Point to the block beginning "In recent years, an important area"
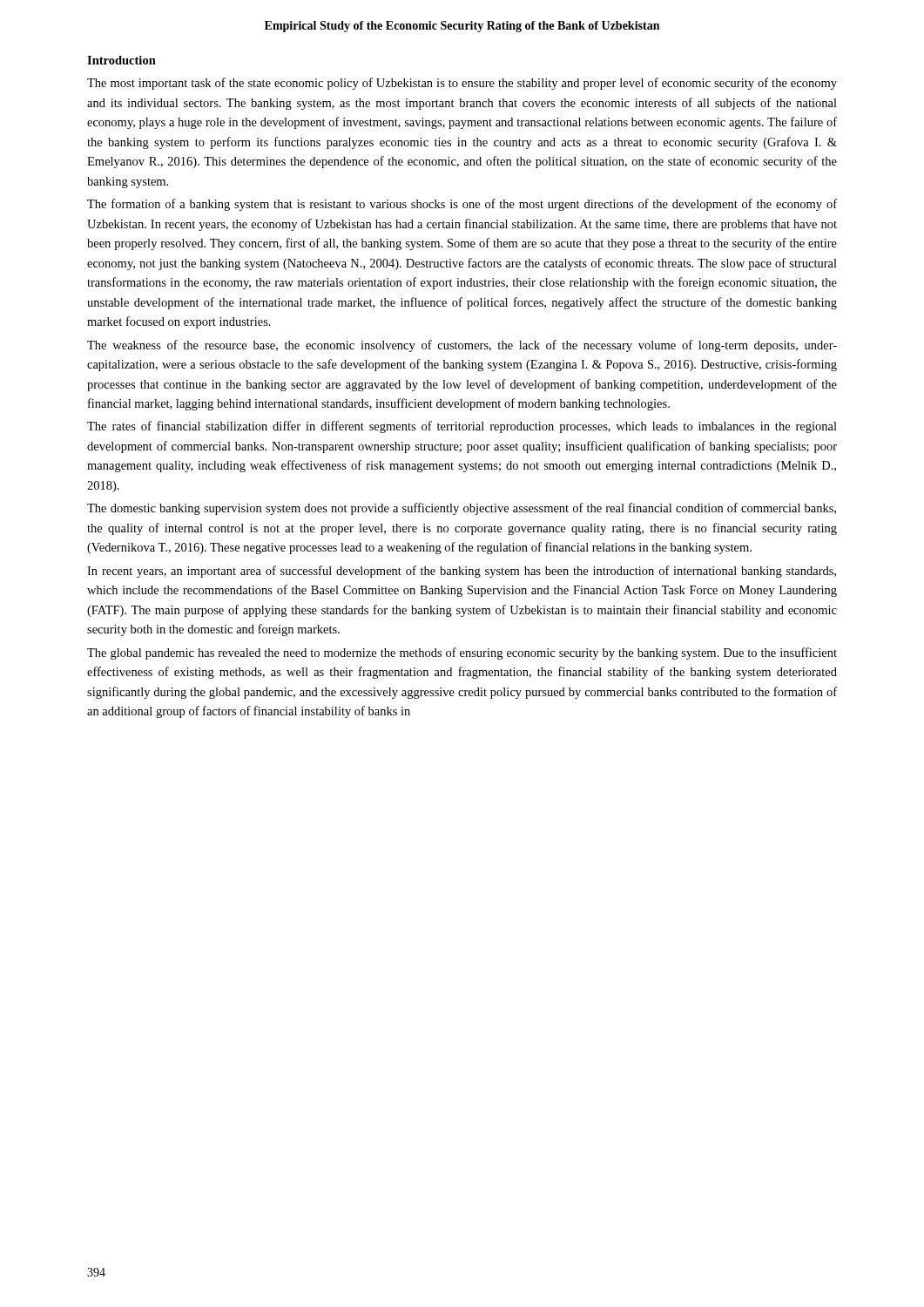 pyautogui.click(x=462, y=600)
